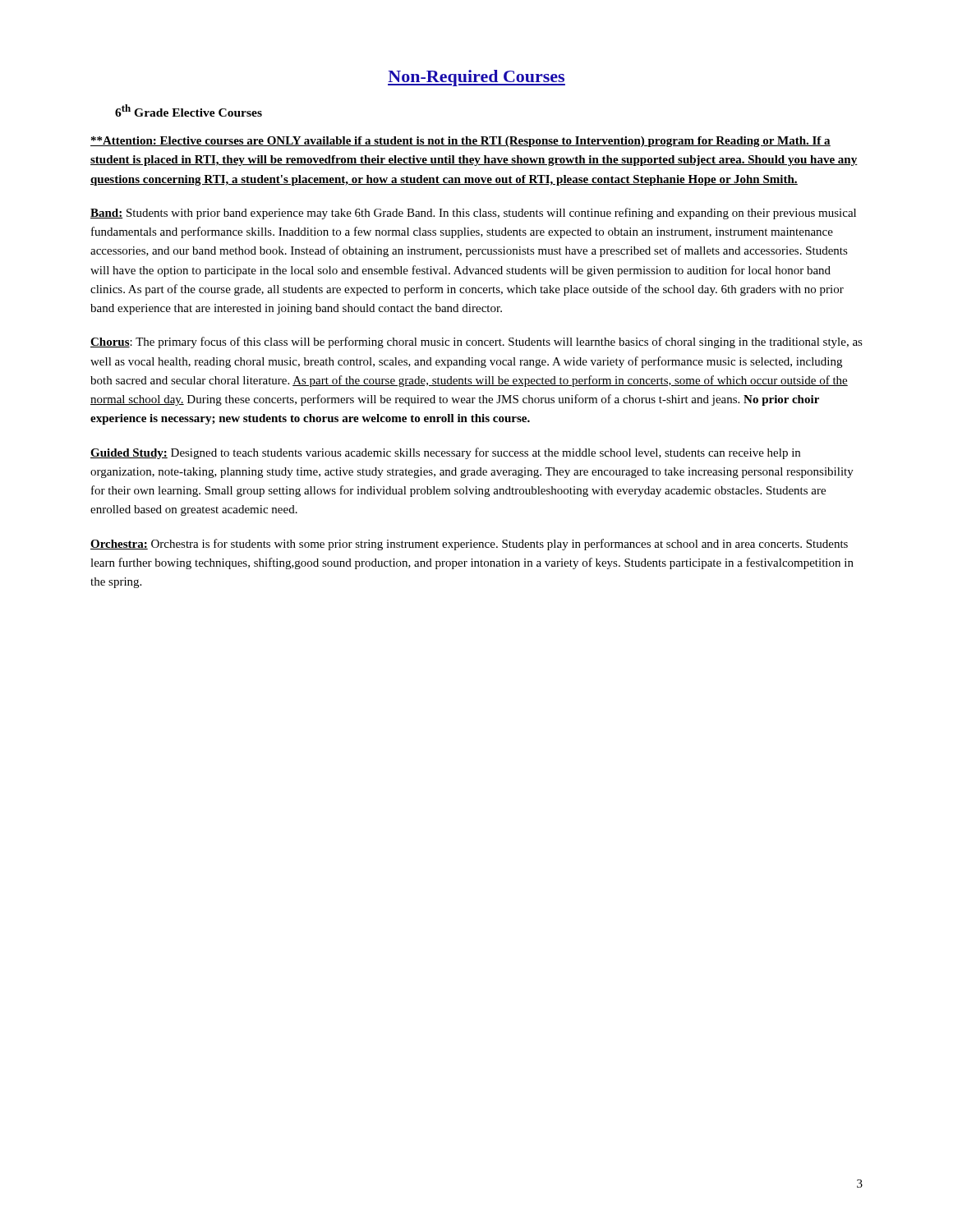The image size is (953, 1232).
Task: Find the text block starting "Chorus: The primary focus of this class"
Action: [x=476, y=380]
